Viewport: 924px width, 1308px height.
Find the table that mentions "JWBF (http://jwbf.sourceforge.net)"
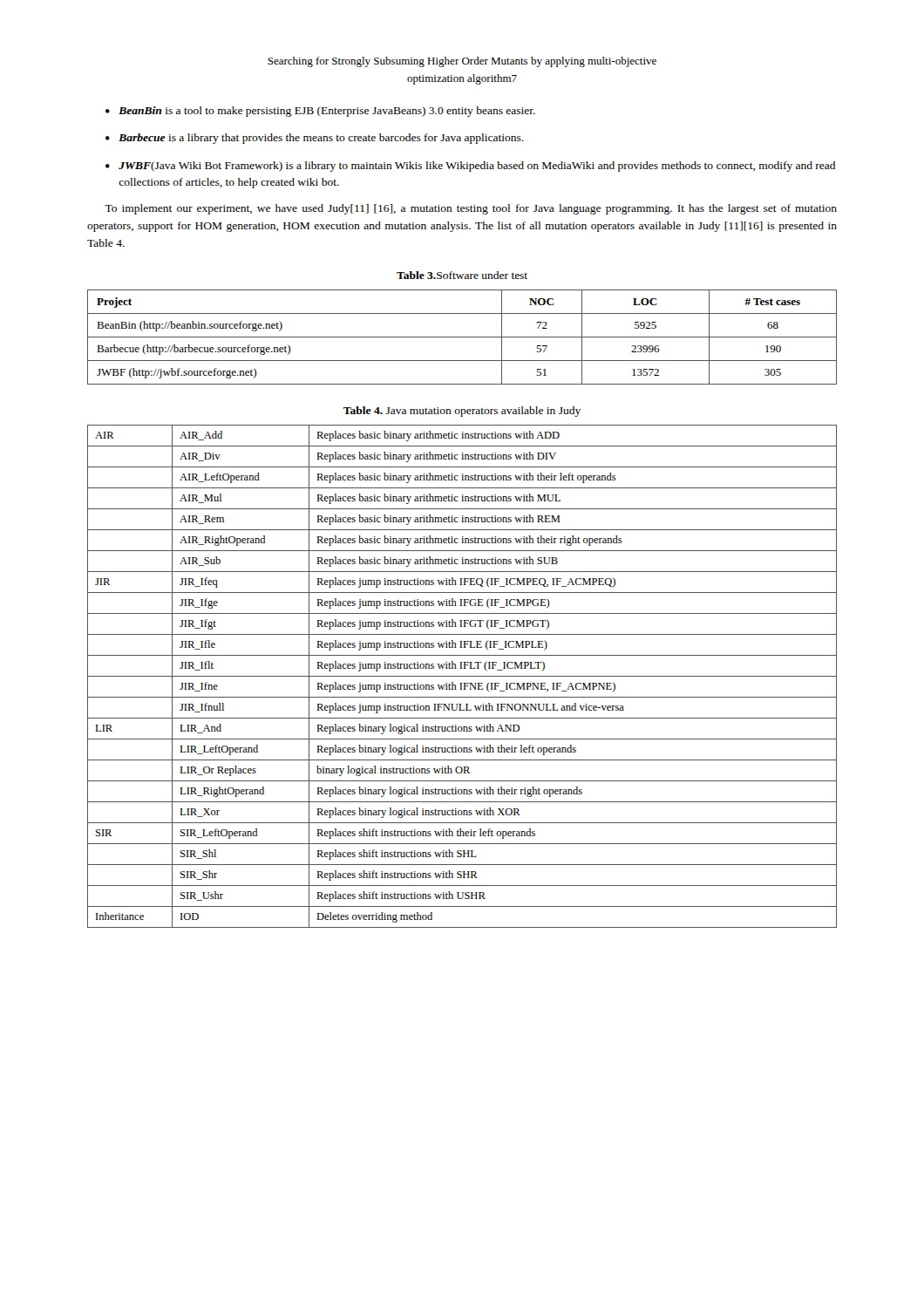462,337
